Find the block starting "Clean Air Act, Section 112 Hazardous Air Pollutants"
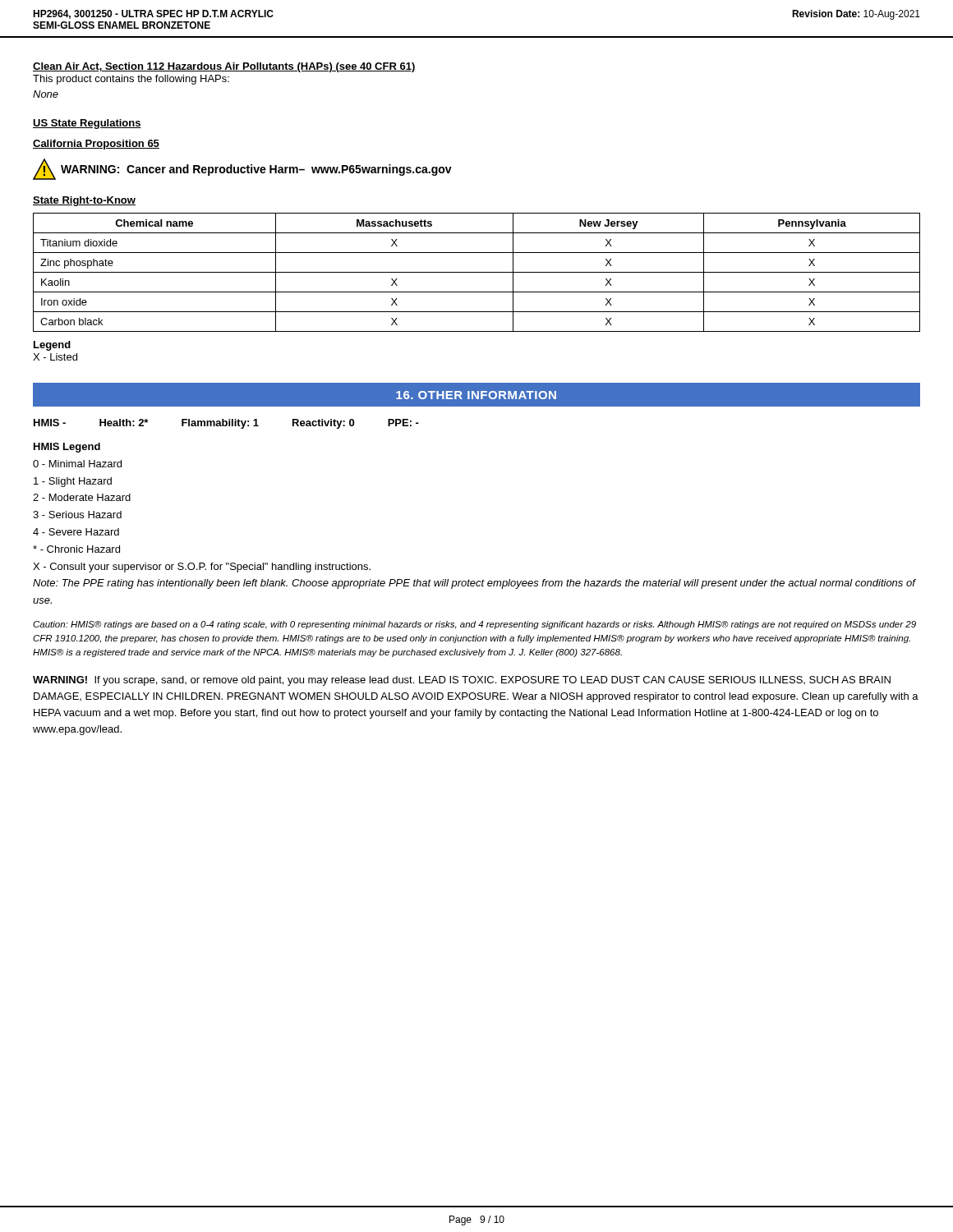The image size is (953, 1232). [224, 66]
